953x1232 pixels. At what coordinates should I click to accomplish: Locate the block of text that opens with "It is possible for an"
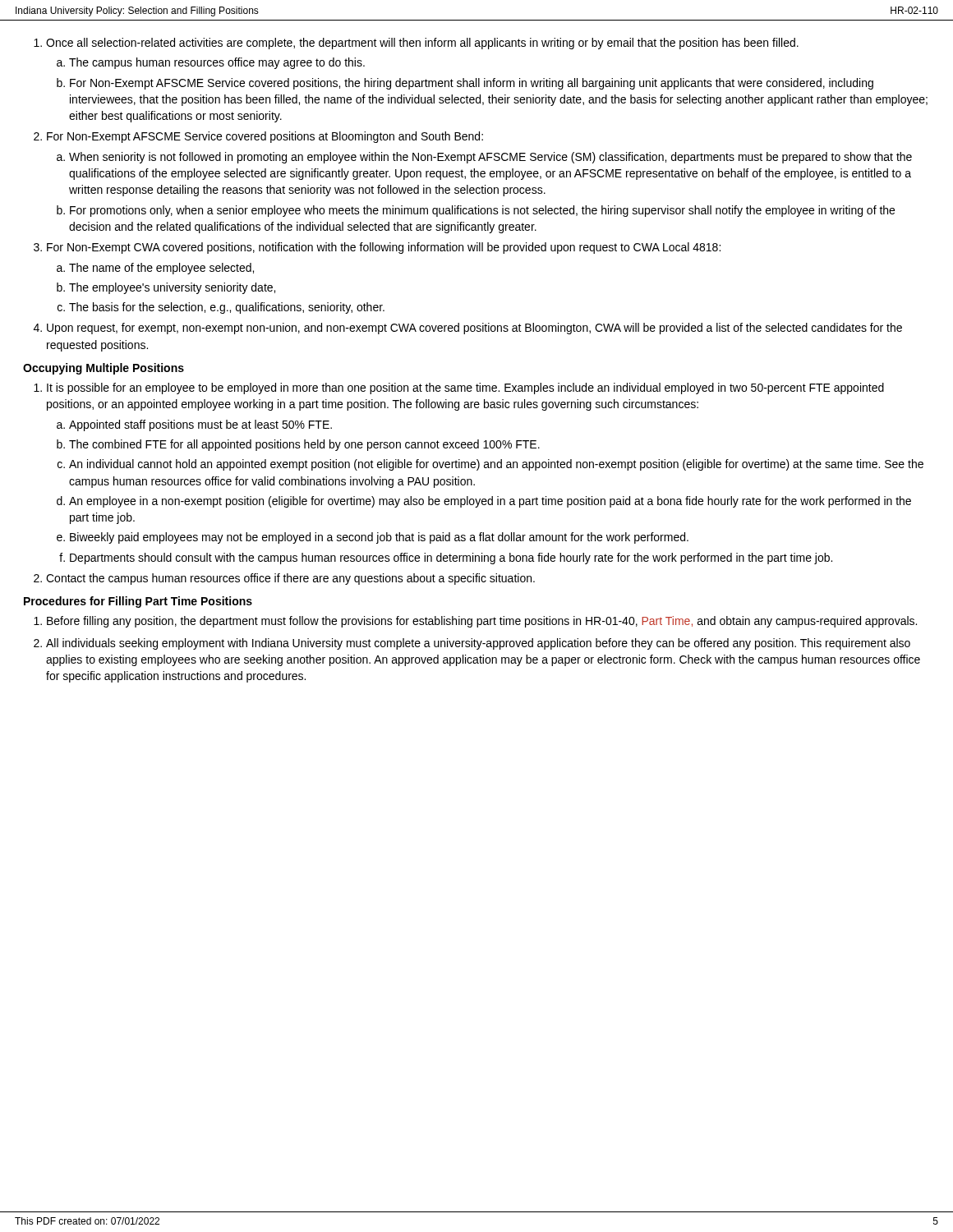point(488,474)
